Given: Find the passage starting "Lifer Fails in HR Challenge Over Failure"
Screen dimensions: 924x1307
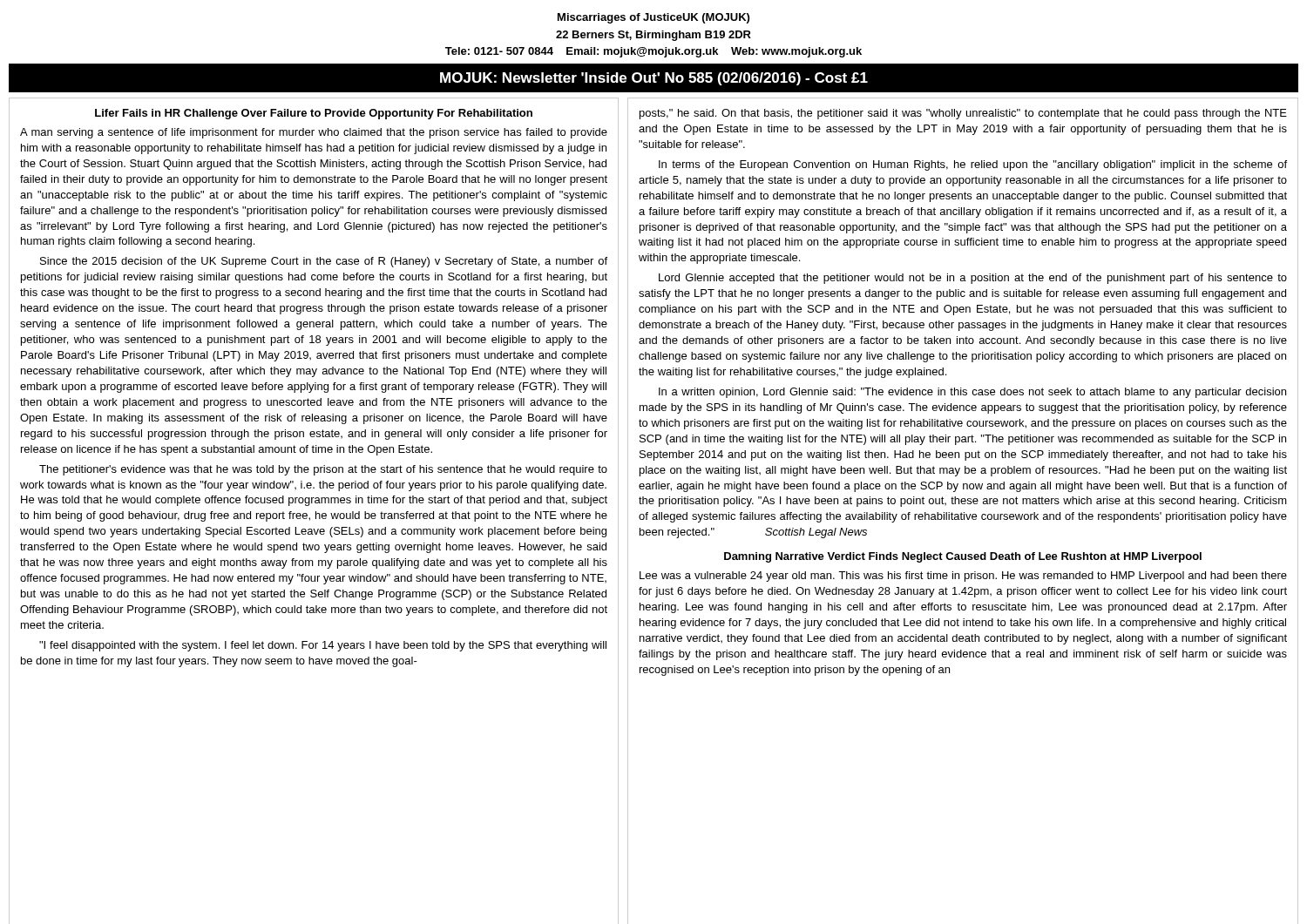Looking at the screenshot, I should point(314,113).
